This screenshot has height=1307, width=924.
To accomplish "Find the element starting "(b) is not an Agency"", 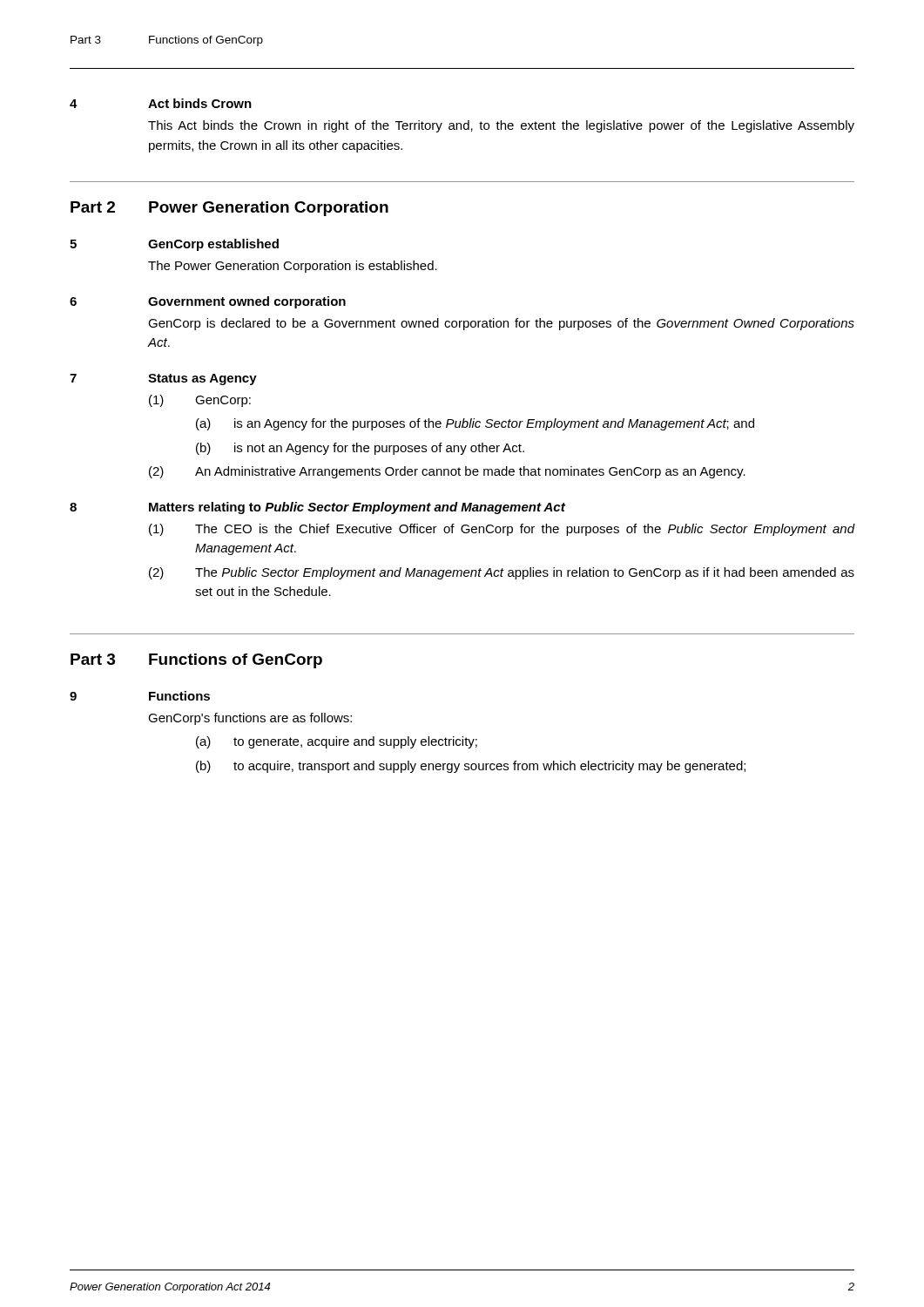I will pos(525,448).
